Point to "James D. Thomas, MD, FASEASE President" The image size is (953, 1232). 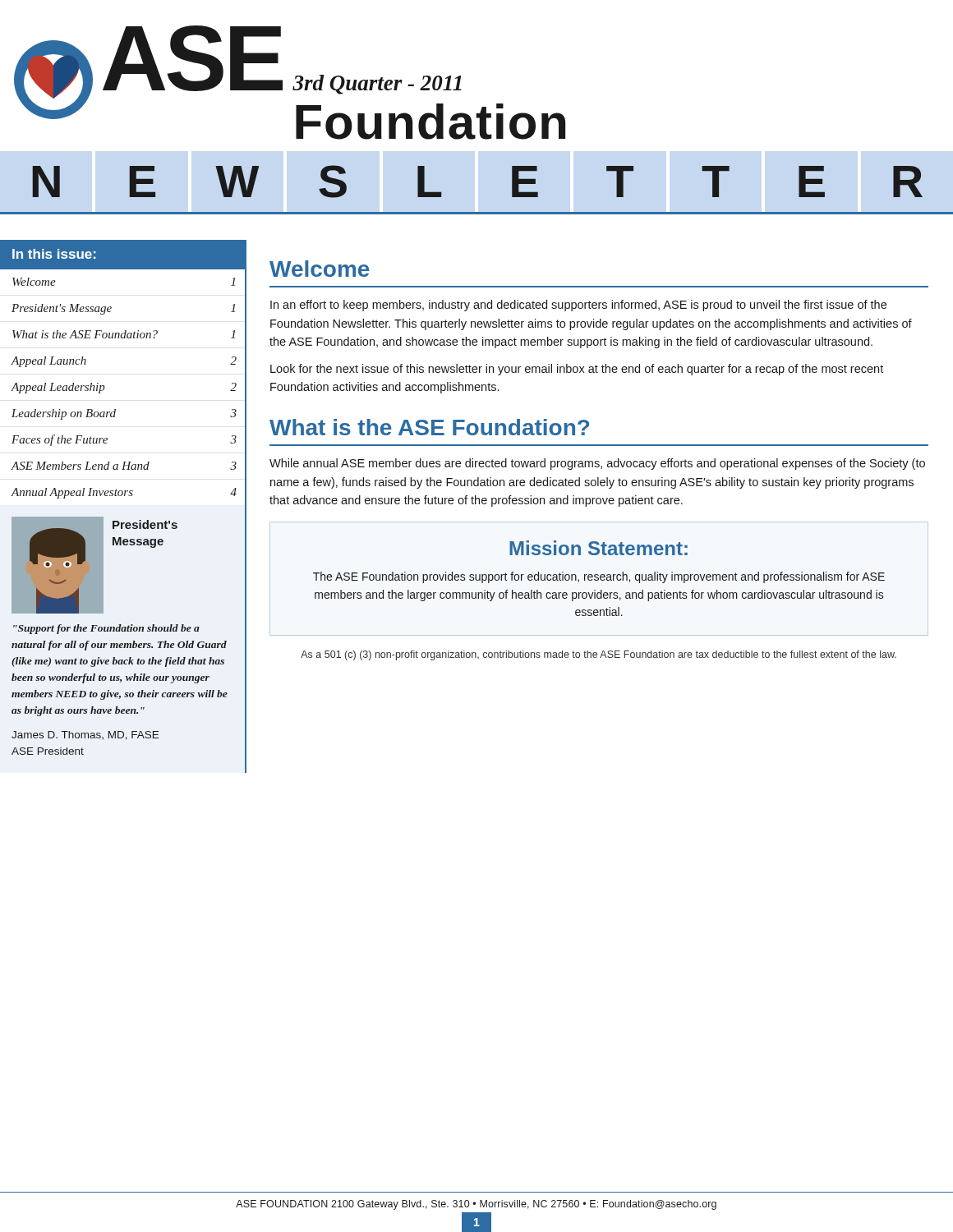(x=85, y=743)
